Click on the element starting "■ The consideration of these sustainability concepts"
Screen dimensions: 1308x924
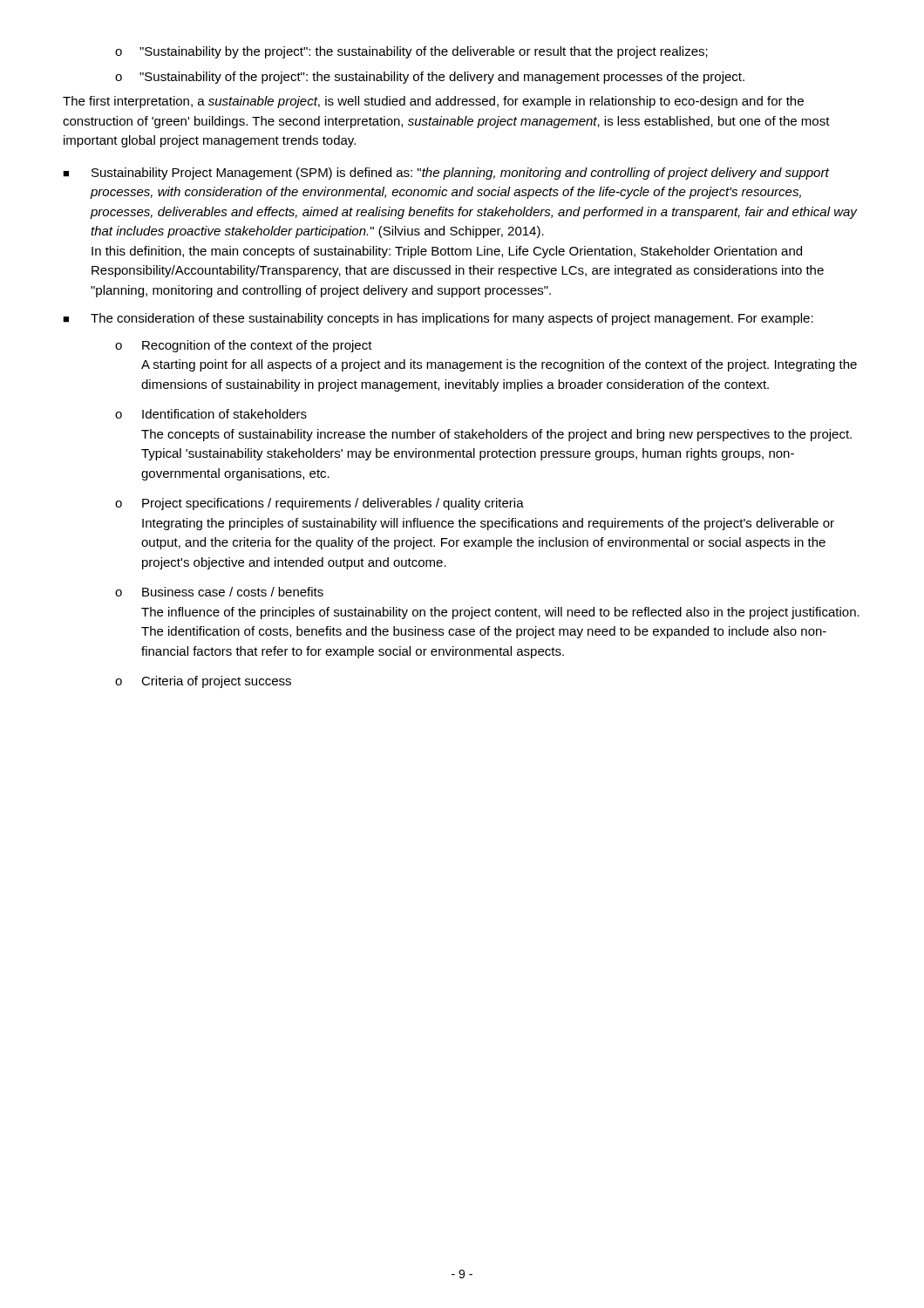462,505
